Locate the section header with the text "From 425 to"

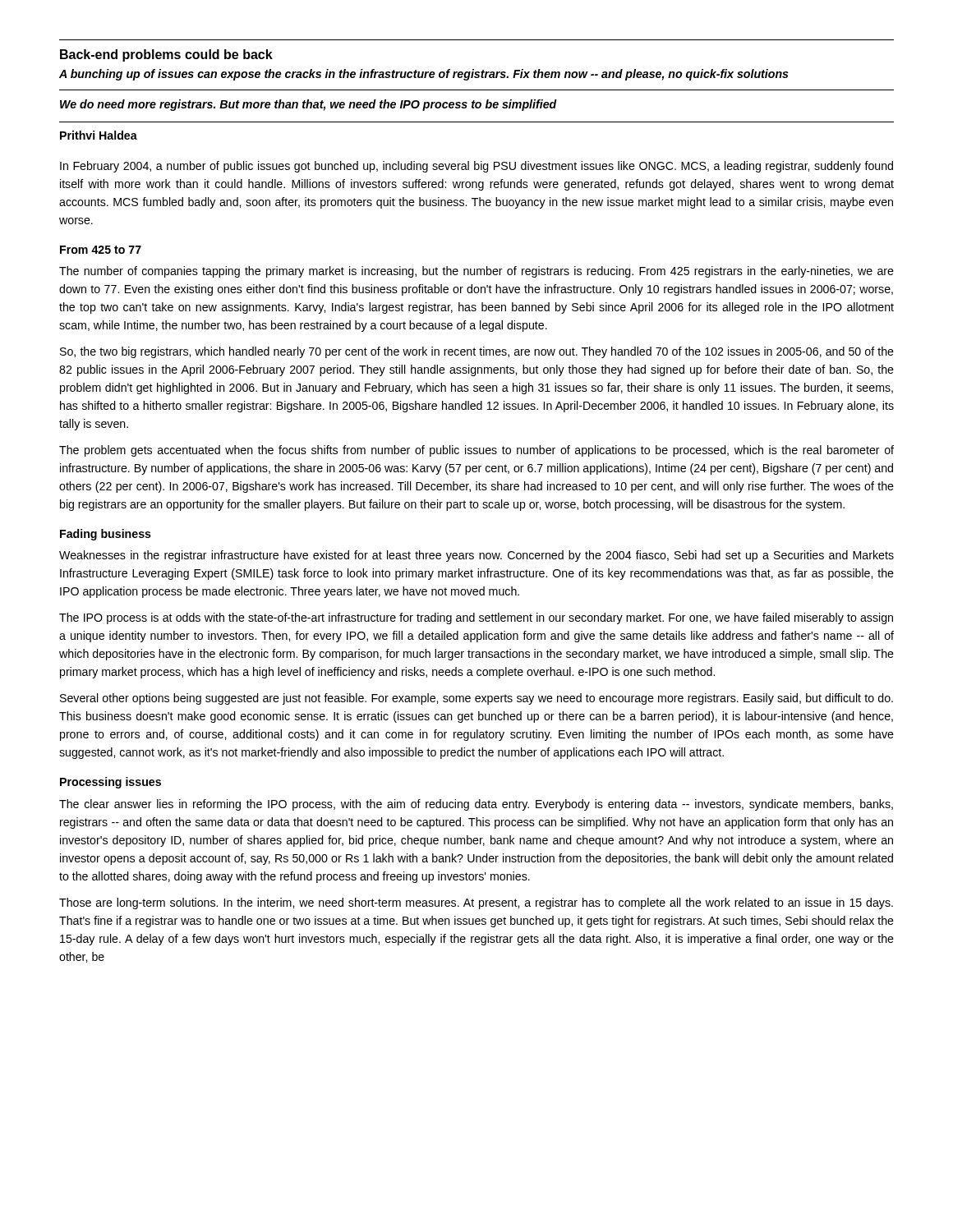click(101, 250)
